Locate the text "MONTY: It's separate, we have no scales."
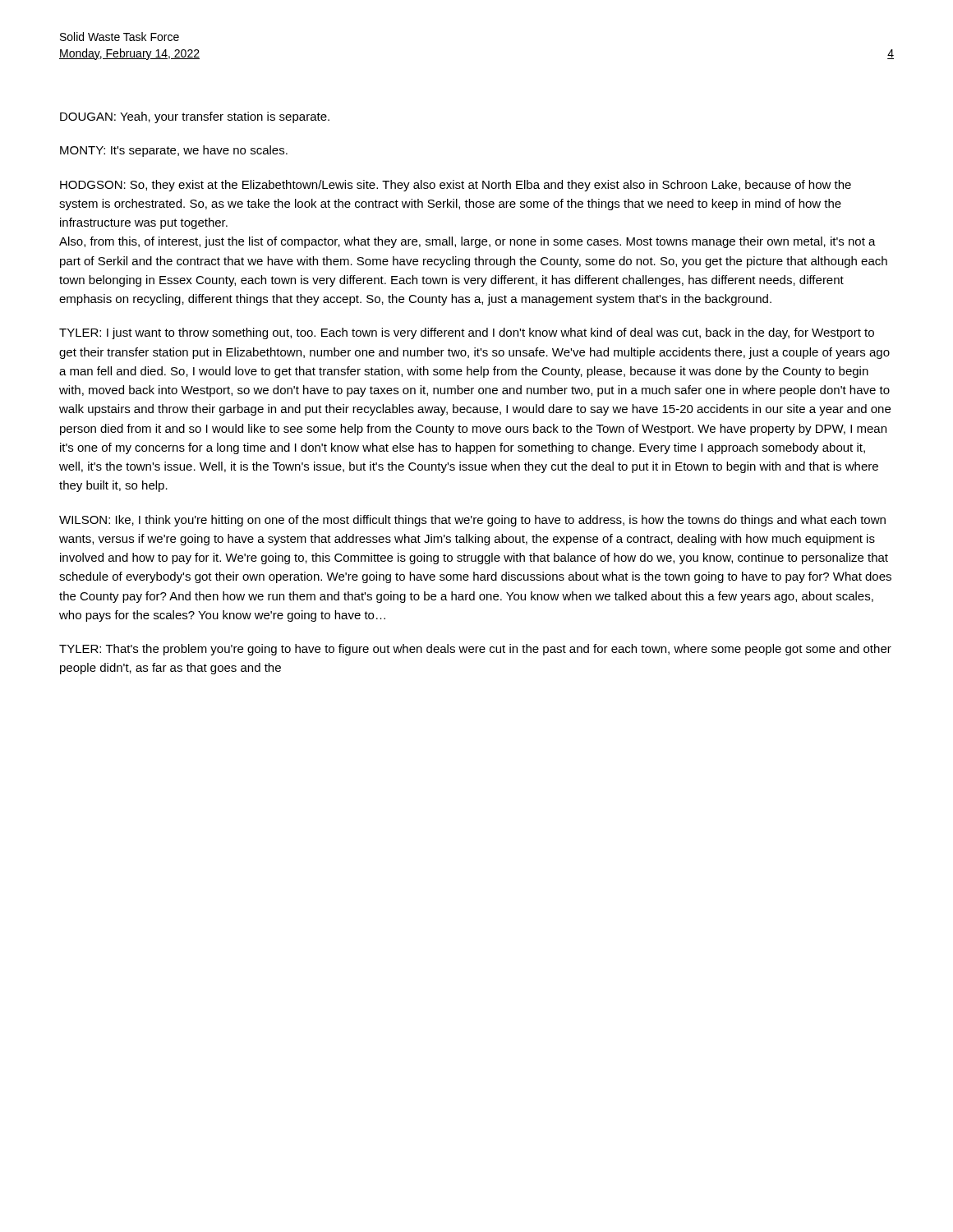This screenshot has height=1232, width=953. (x=174, y=150)
